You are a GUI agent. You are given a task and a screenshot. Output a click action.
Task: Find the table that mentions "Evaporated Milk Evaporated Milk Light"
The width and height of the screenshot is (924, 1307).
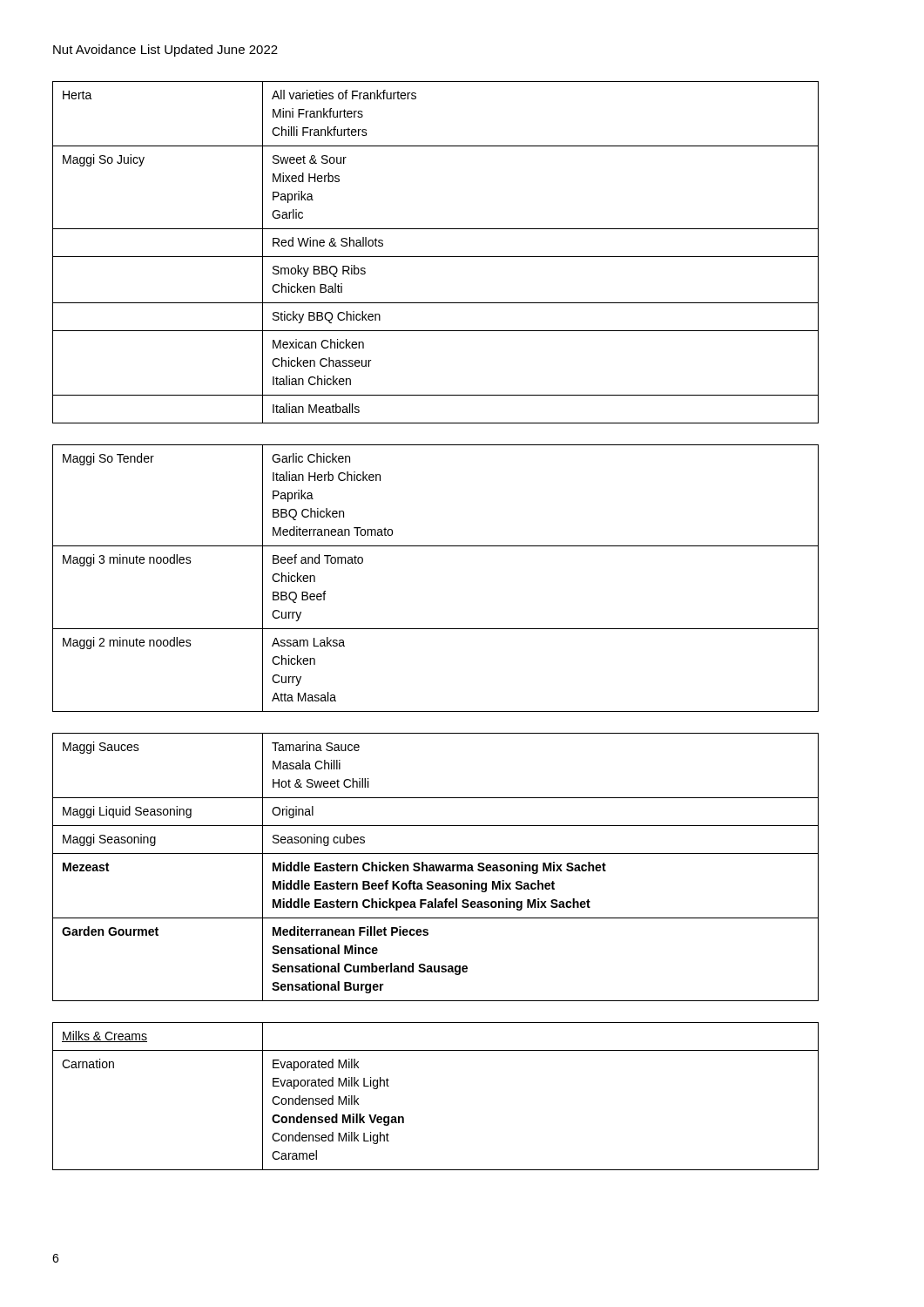click(462, 1096)
